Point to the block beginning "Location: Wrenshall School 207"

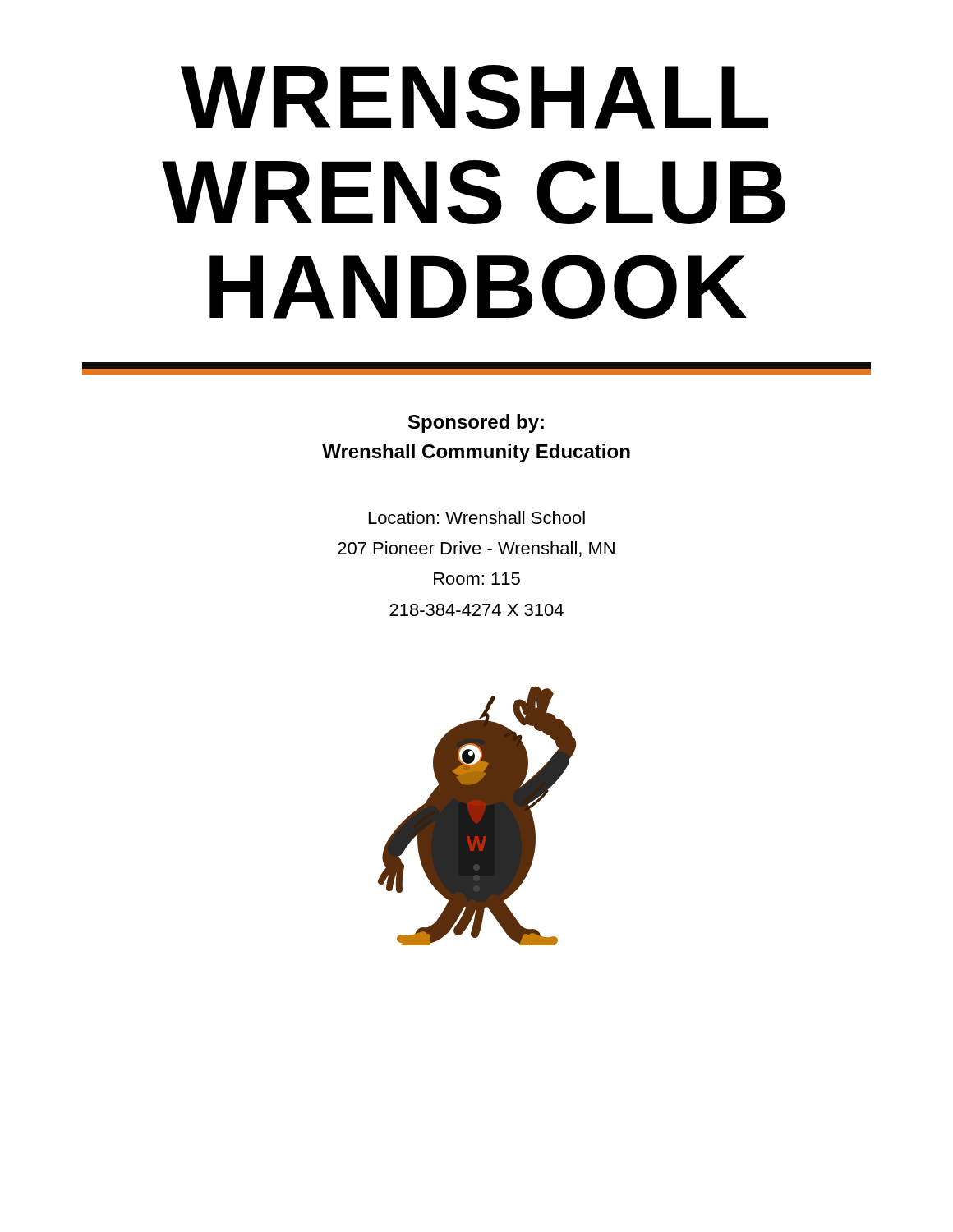[476, 564]
